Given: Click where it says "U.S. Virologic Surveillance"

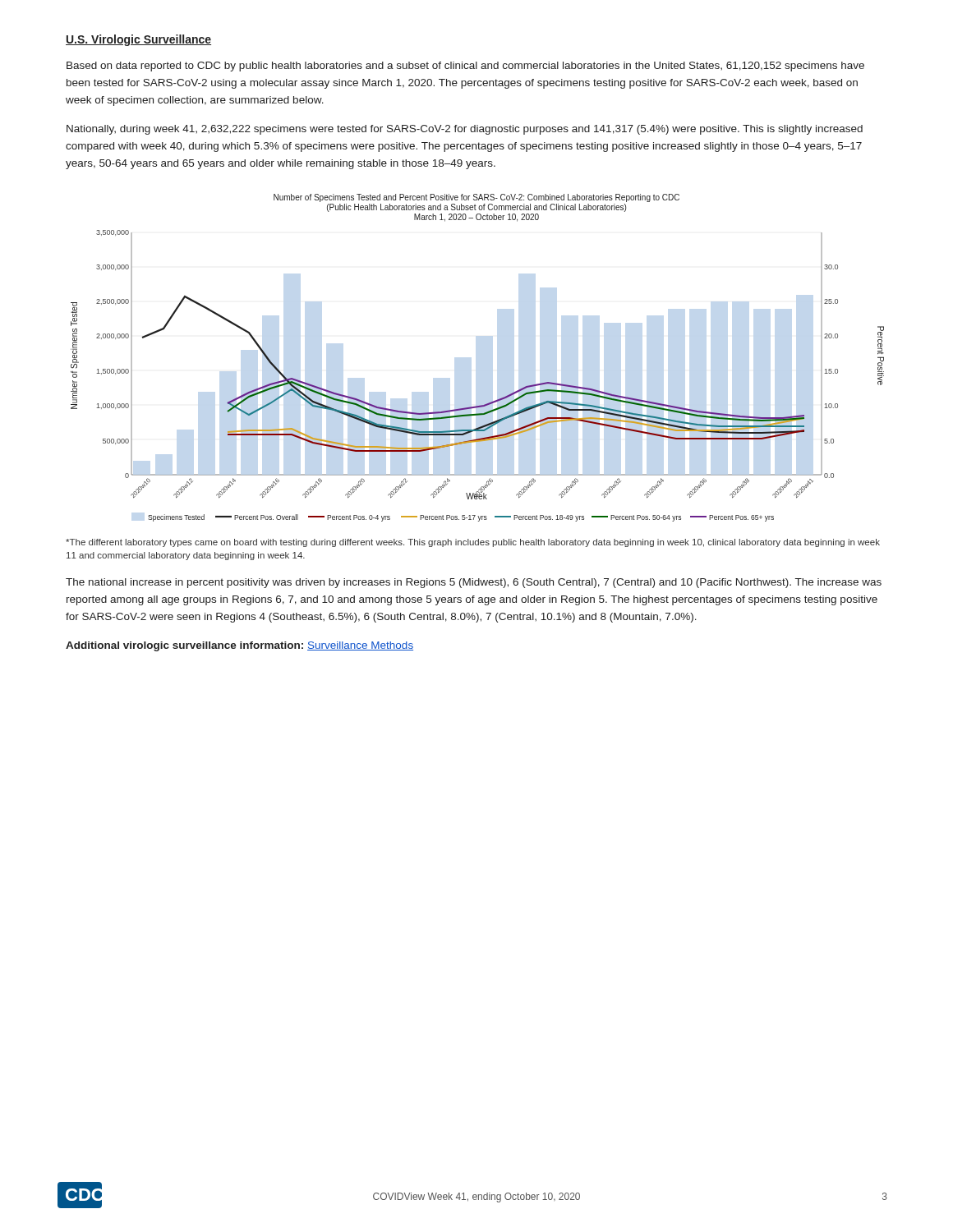Looking at the screenshot, I should click(139, 39).
